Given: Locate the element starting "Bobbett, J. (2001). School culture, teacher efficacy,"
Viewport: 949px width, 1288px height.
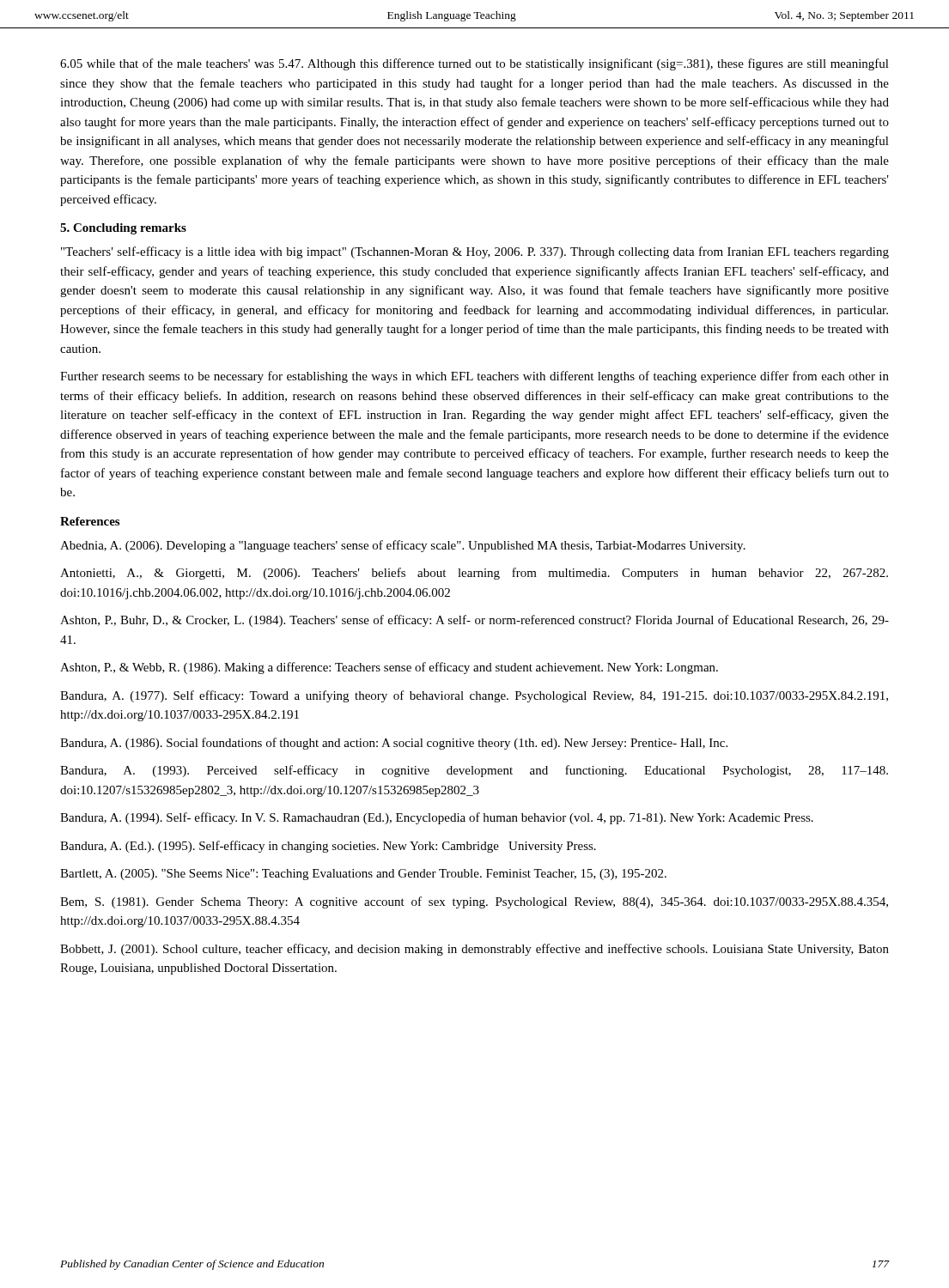Looking at the screenshot, I should click(474, 958).
